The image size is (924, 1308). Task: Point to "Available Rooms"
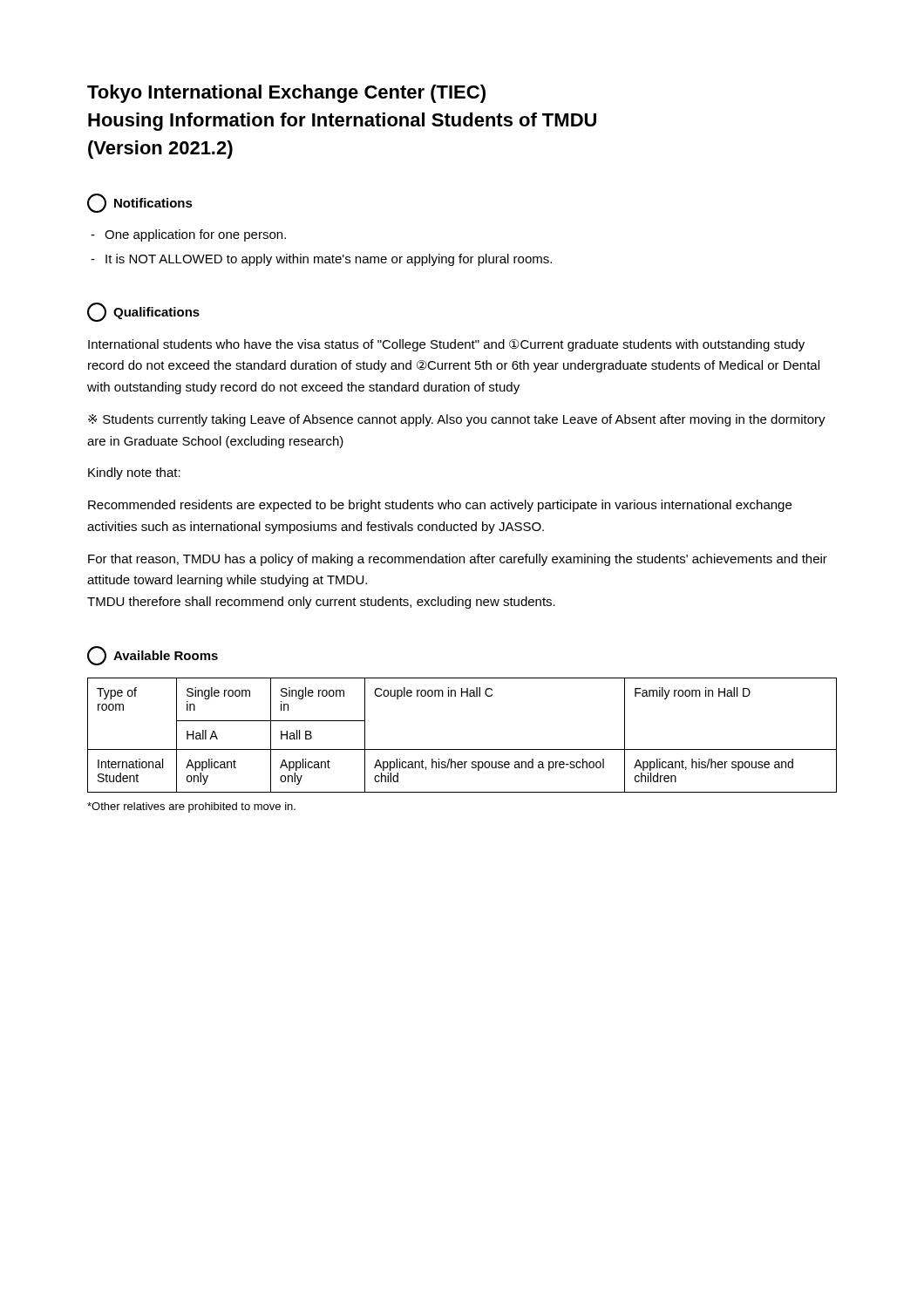click(x=153, y=656)
